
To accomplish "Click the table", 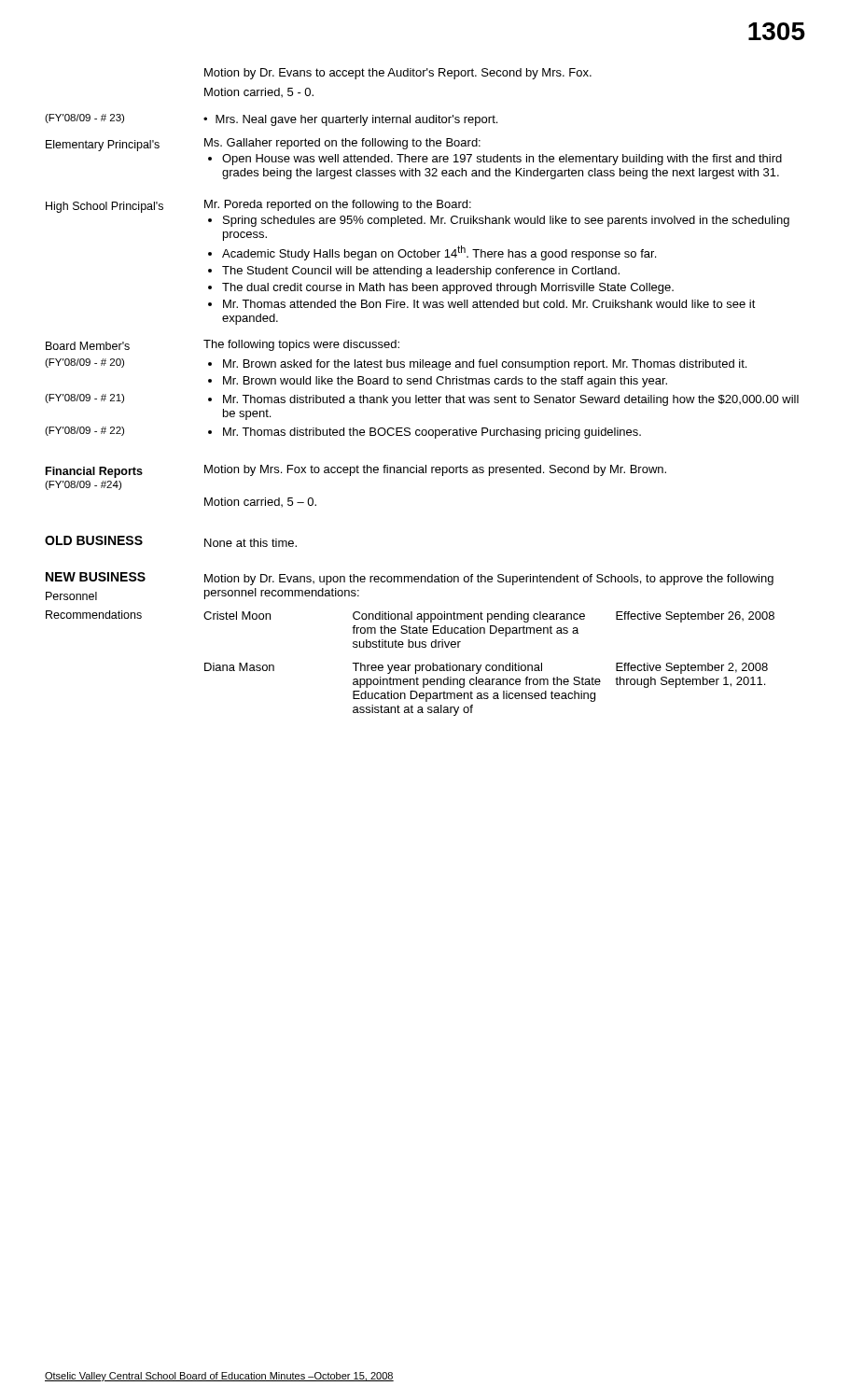I will coord(504,665).
